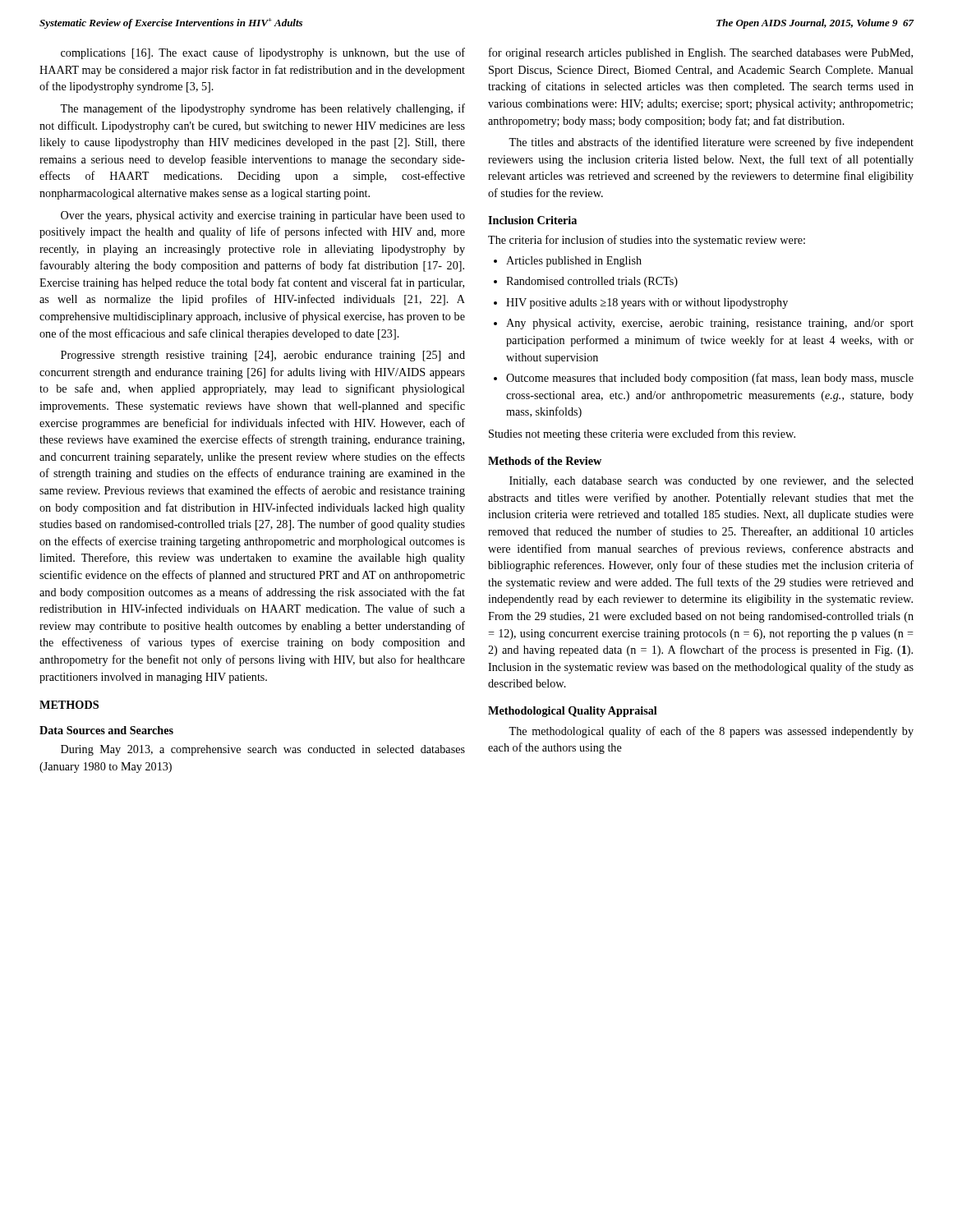Locate the section header that says "Data Sources and Searches"
Viewport: 953px width, 1232px height.
[106, 730]
